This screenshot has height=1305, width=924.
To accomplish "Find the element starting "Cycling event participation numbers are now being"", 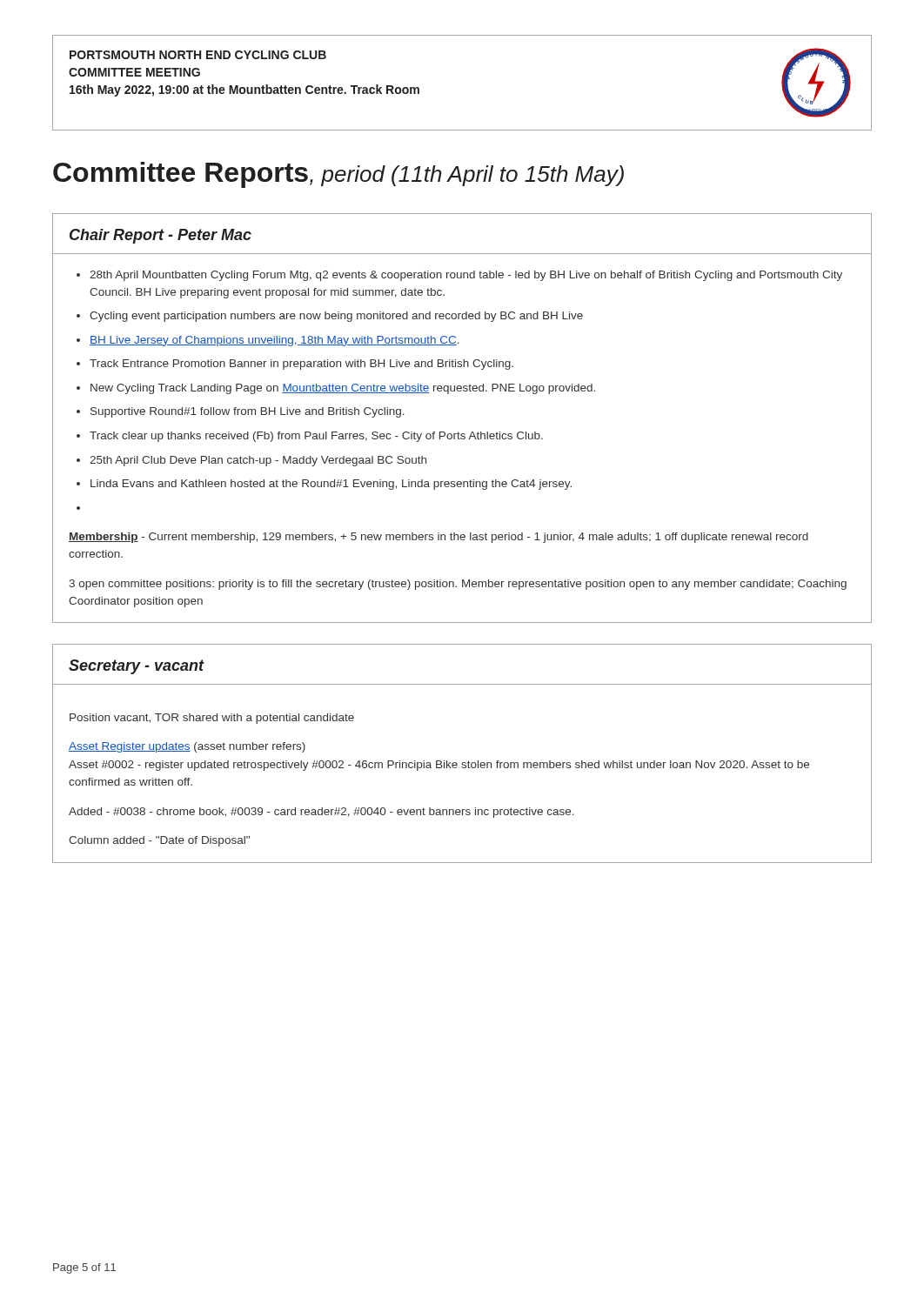I will (x=336, y=316).
